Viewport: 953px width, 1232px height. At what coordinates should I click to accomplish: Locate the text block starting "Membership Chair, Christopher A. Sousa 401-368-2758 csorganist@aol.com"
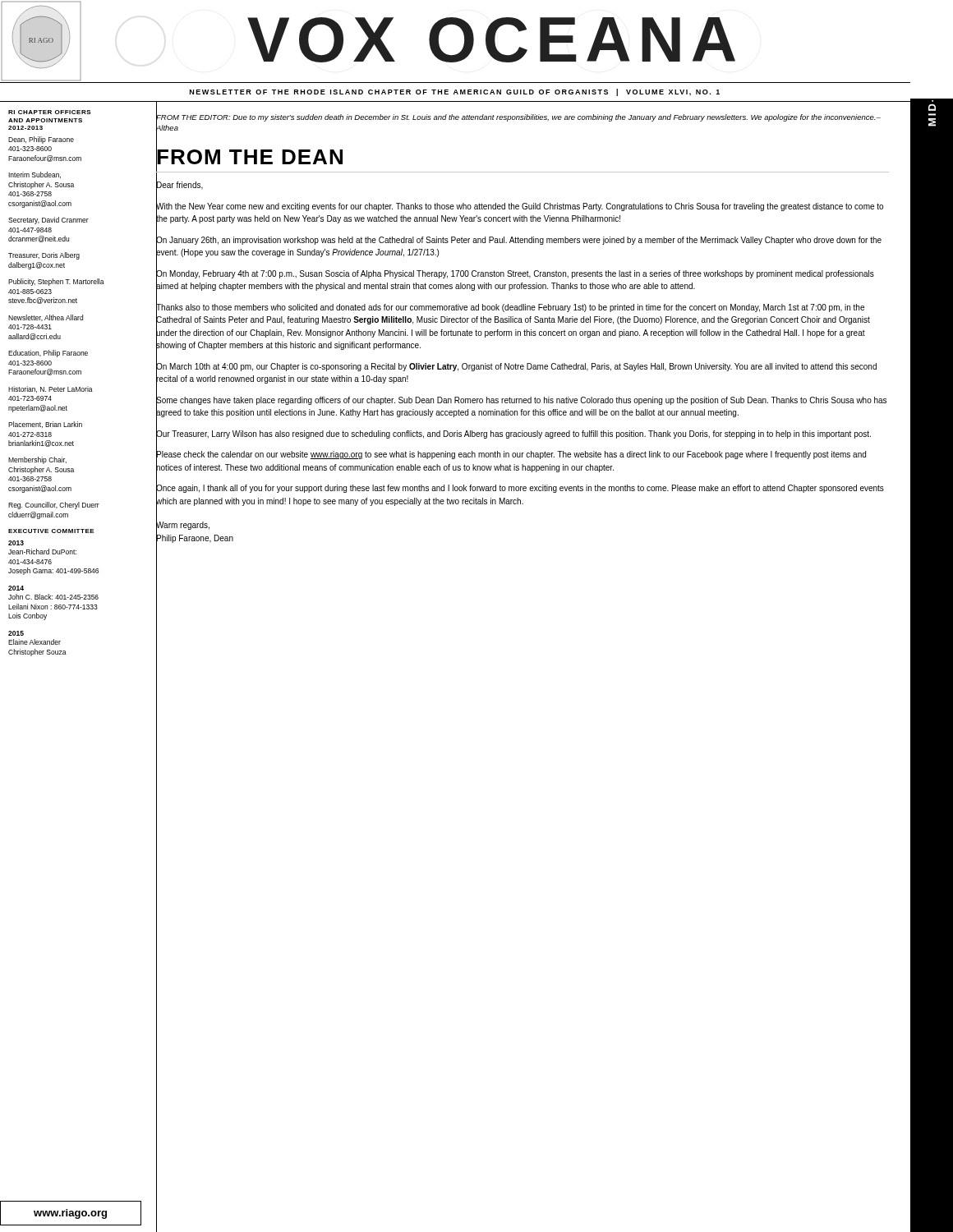point(41,474)
